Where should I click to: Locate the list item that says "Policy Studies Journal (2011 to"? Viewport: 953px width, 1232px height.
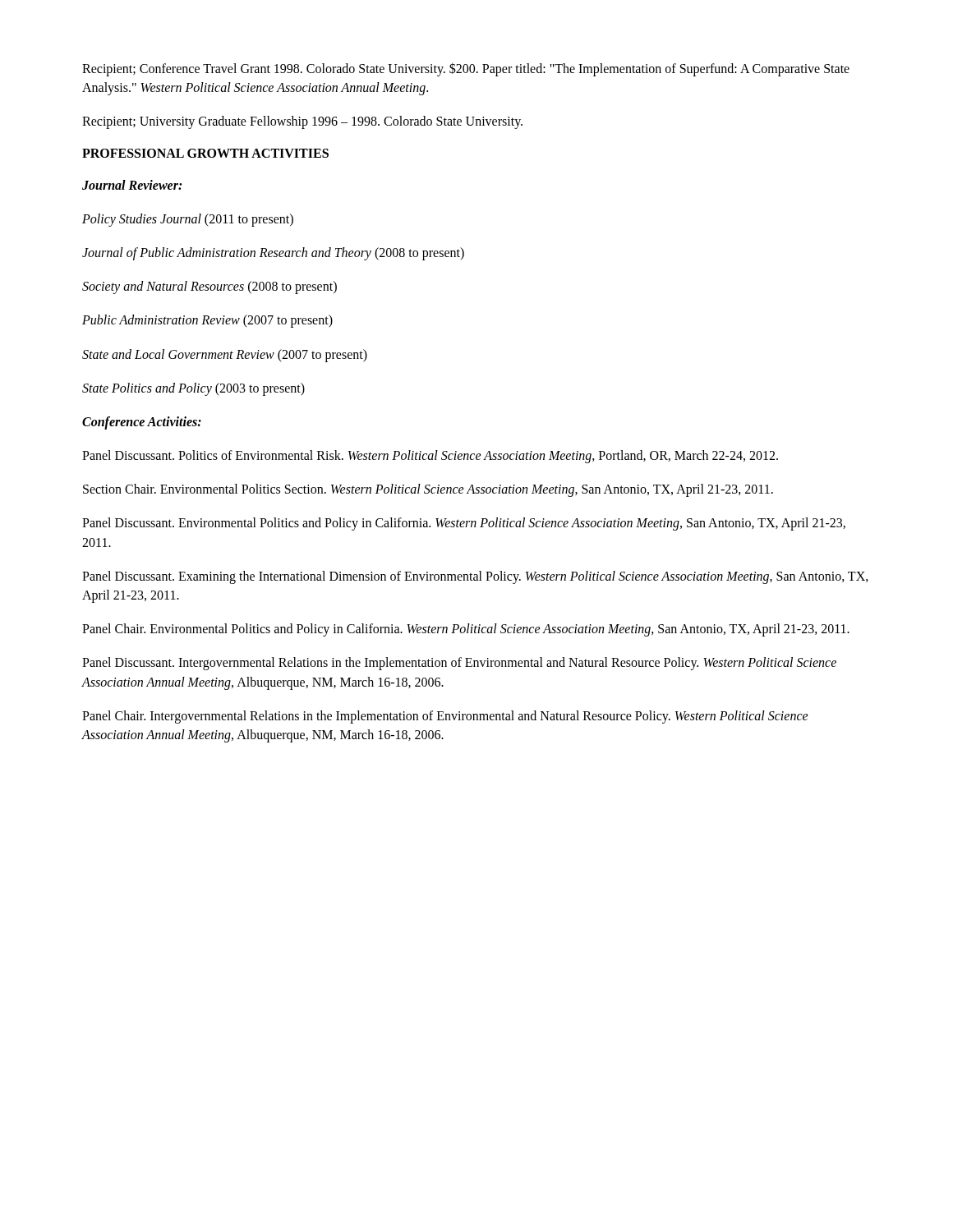pyautogui.click(x=188, y=219)
